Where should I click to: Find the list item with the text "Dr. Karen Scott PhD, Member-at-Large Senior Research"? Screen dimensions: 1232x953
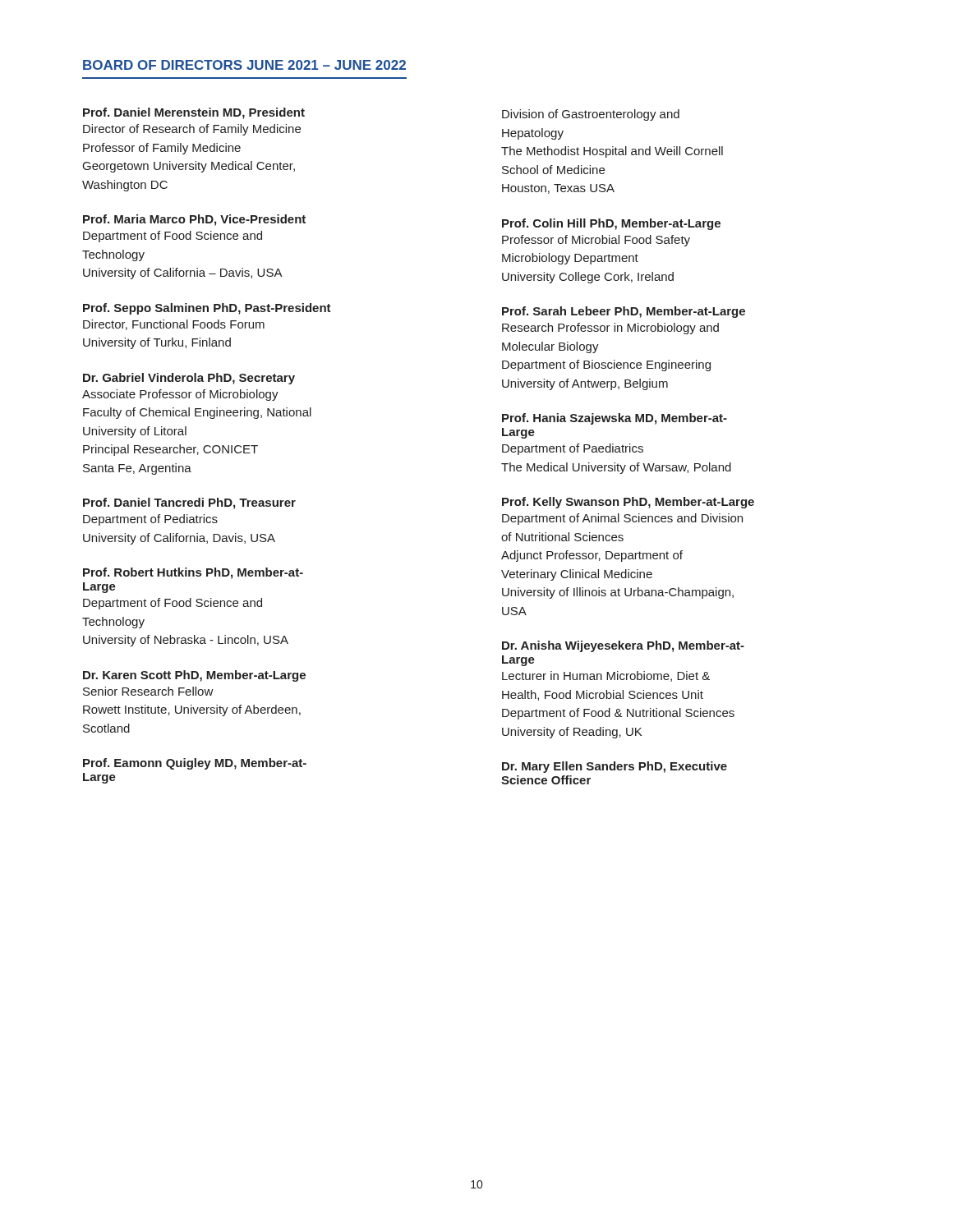pos(267,702)
